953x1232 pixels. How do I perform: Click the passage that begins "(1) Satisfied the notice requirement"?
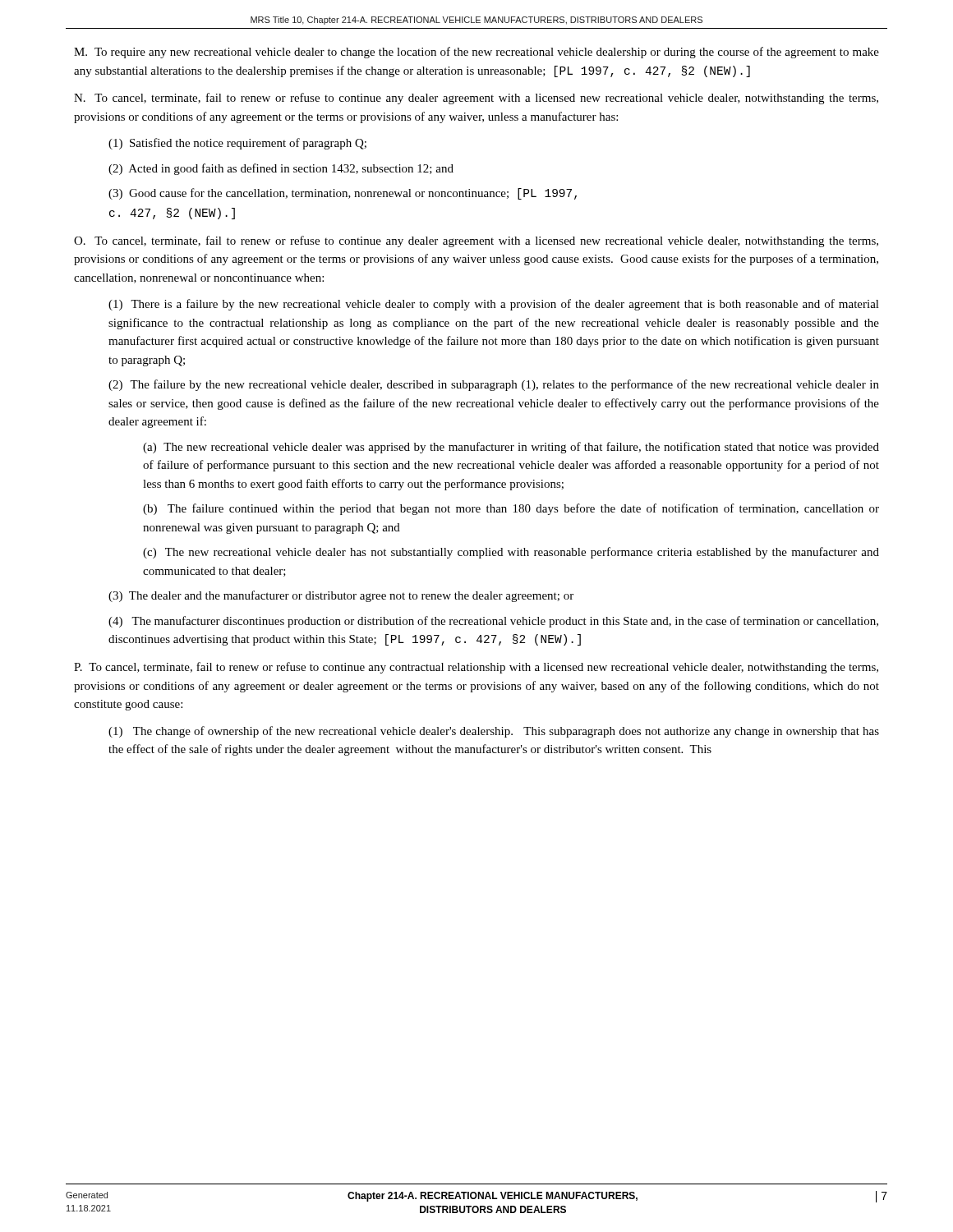click(238, 143)
